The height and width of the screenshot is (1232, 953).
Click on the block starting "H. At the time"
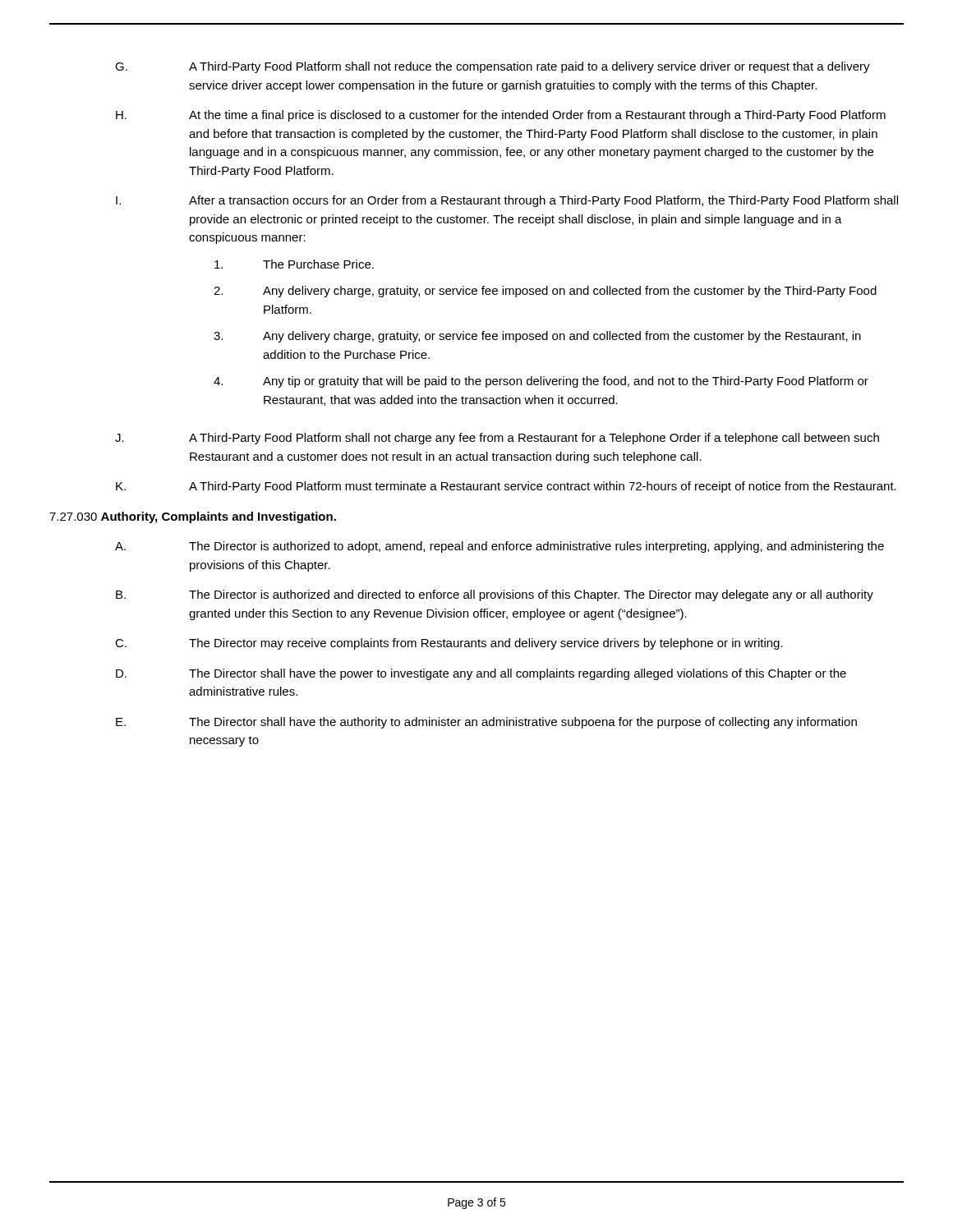pos(476,143)
